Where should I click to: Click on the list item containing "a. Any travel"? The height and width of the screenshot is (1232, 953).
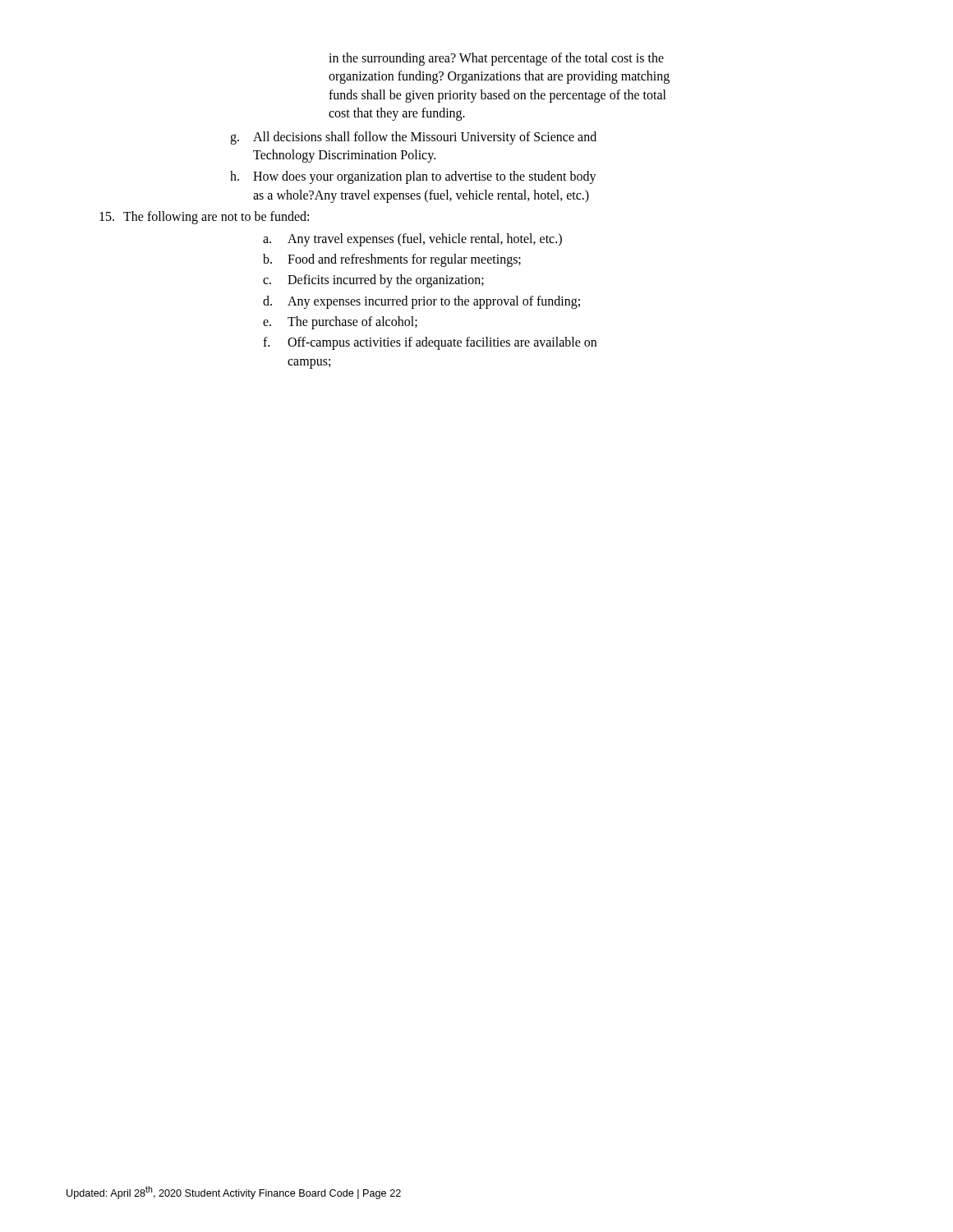click(x=413, y=239)
